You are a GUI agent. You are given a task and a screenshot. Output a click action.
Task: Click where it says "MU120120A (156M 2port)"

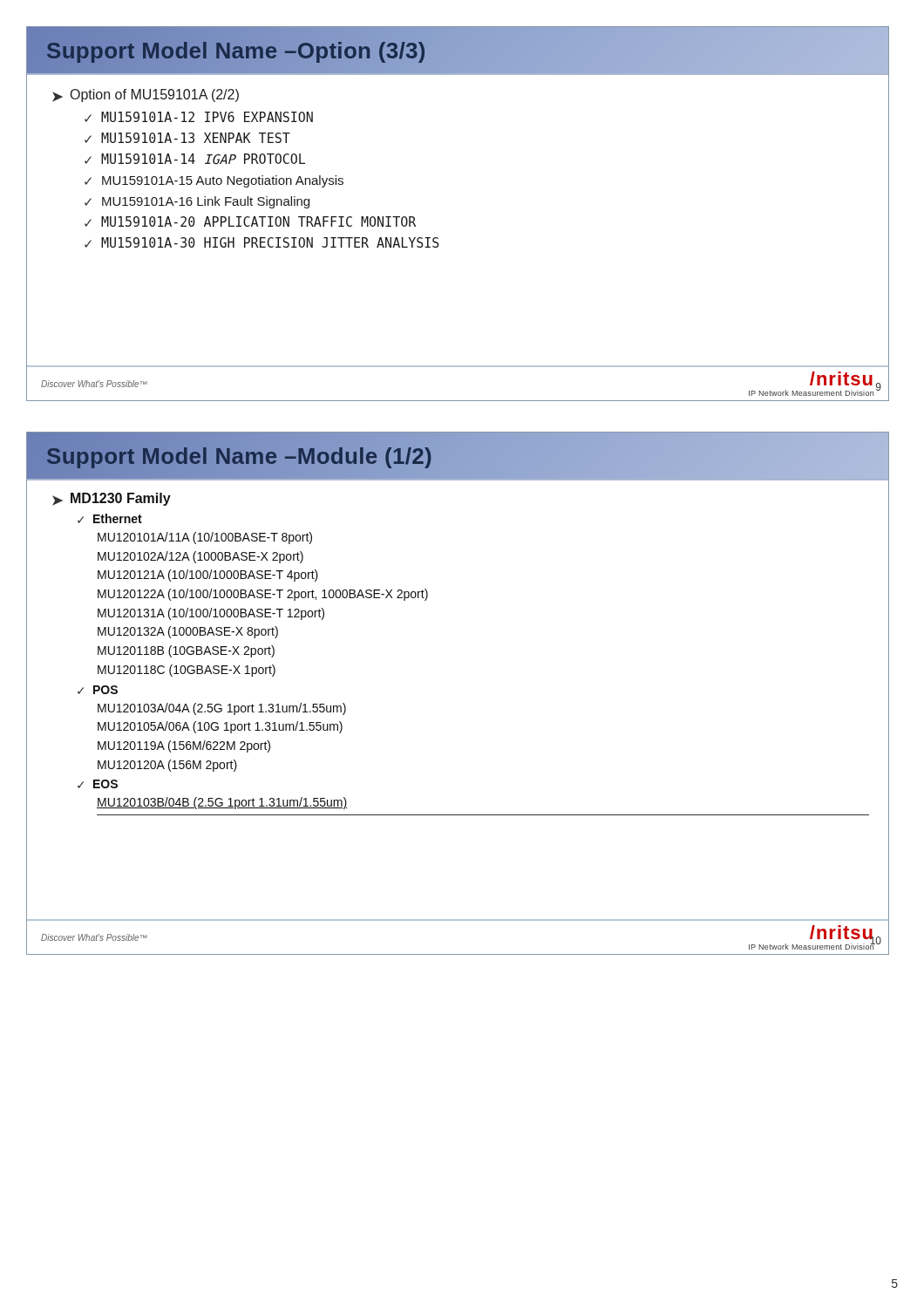(x=167, y=764)
